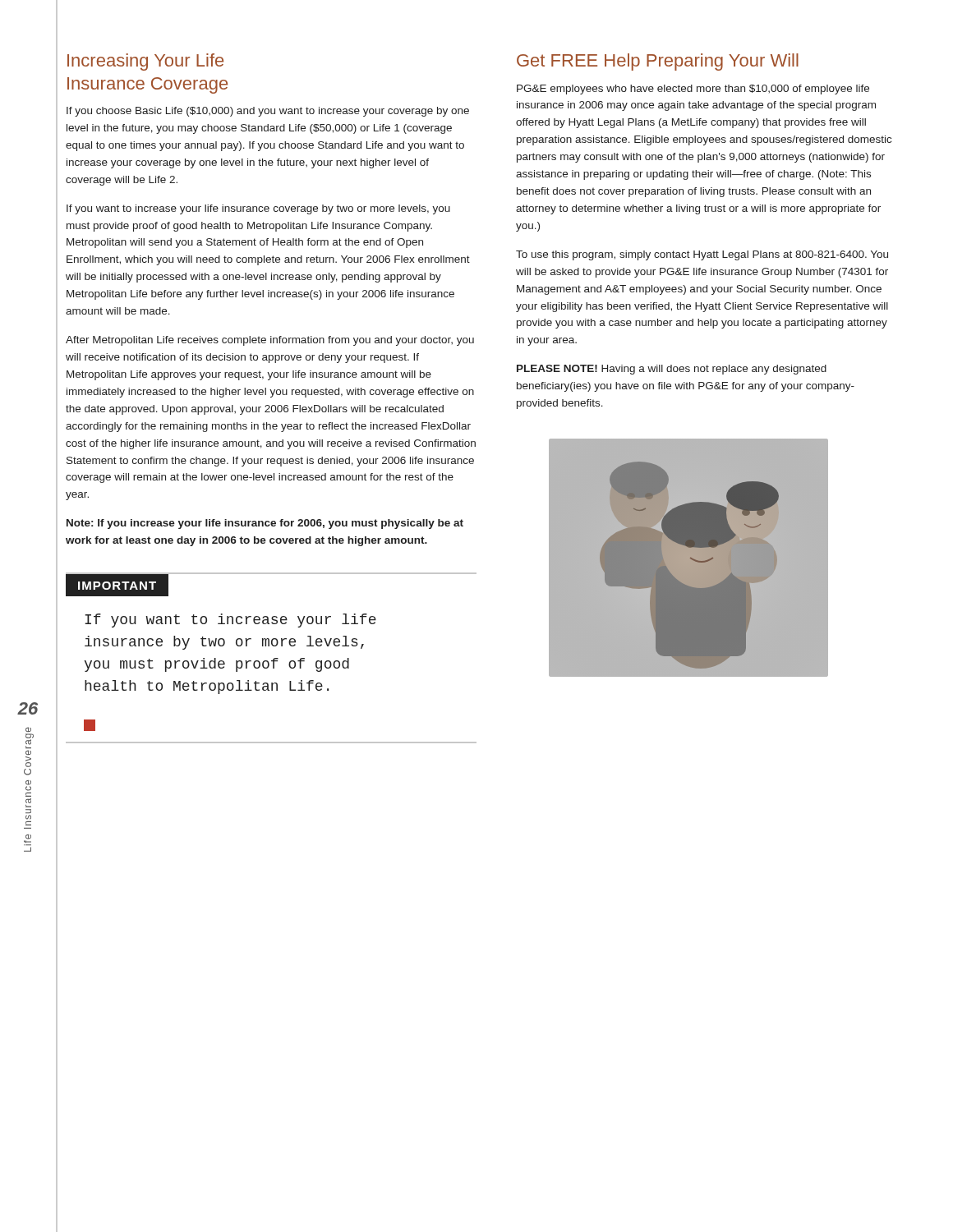Click on the photo
Image resolution: width=976 pixels, height=1232 pixels.
click(688, 558)
